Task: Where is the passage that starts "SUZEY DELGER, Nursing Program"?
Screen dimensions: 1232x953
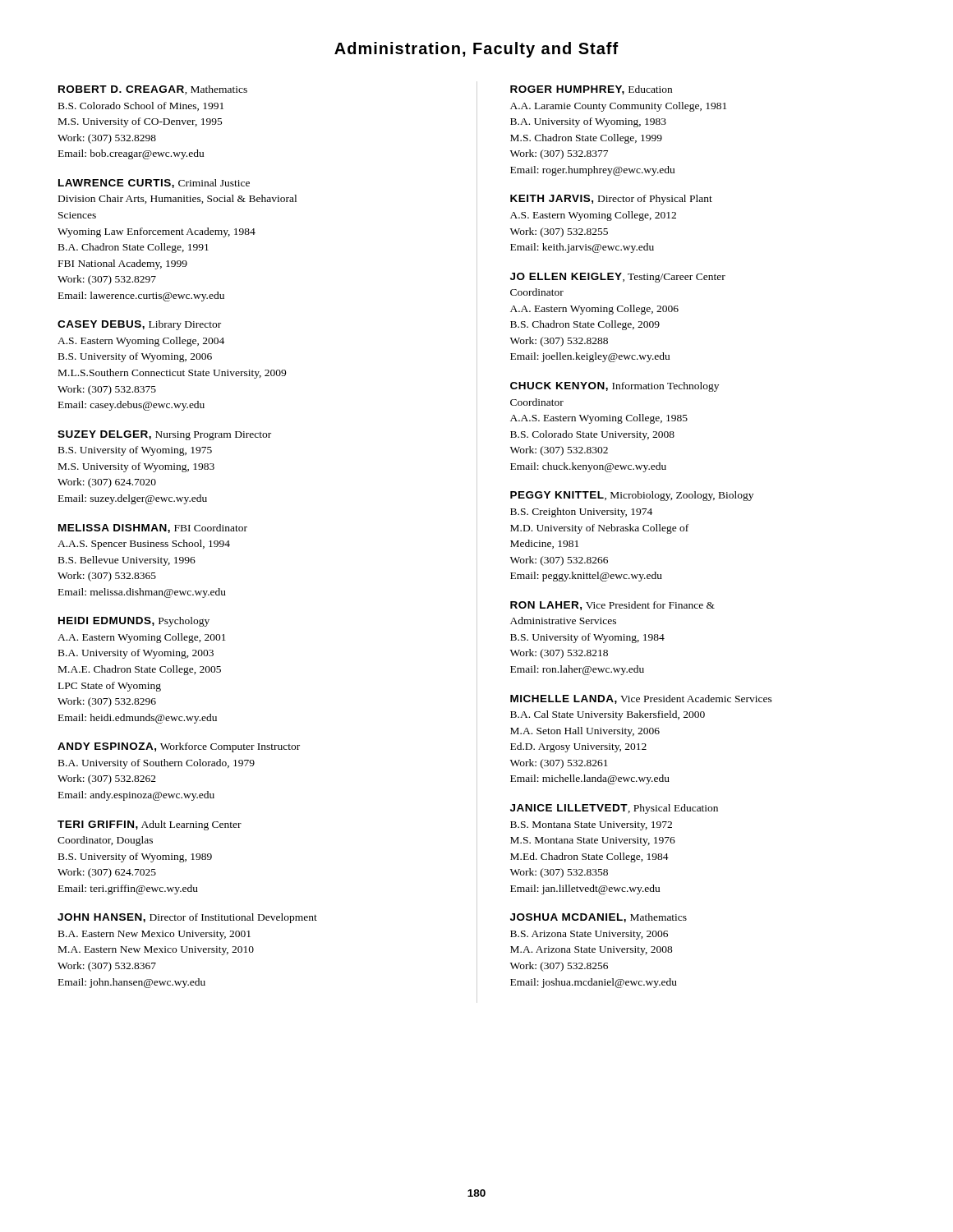Action: coord(164,466)
